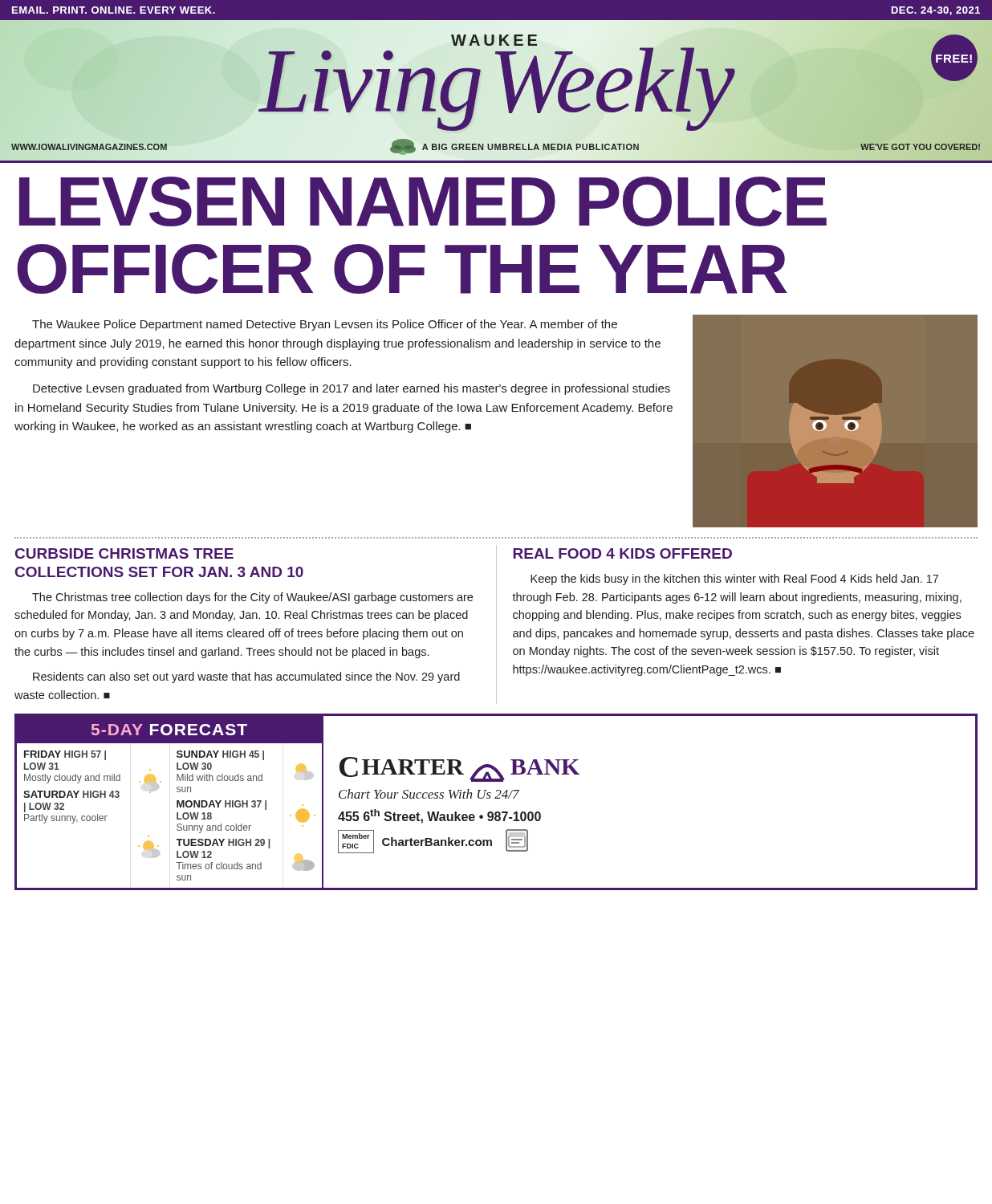The height and width of the screenshot is (1204, 992).
Task: Locate the table with the text "5-DAY FORECAST FRIDAY HIGH 57"
Action: click(170, 802)
